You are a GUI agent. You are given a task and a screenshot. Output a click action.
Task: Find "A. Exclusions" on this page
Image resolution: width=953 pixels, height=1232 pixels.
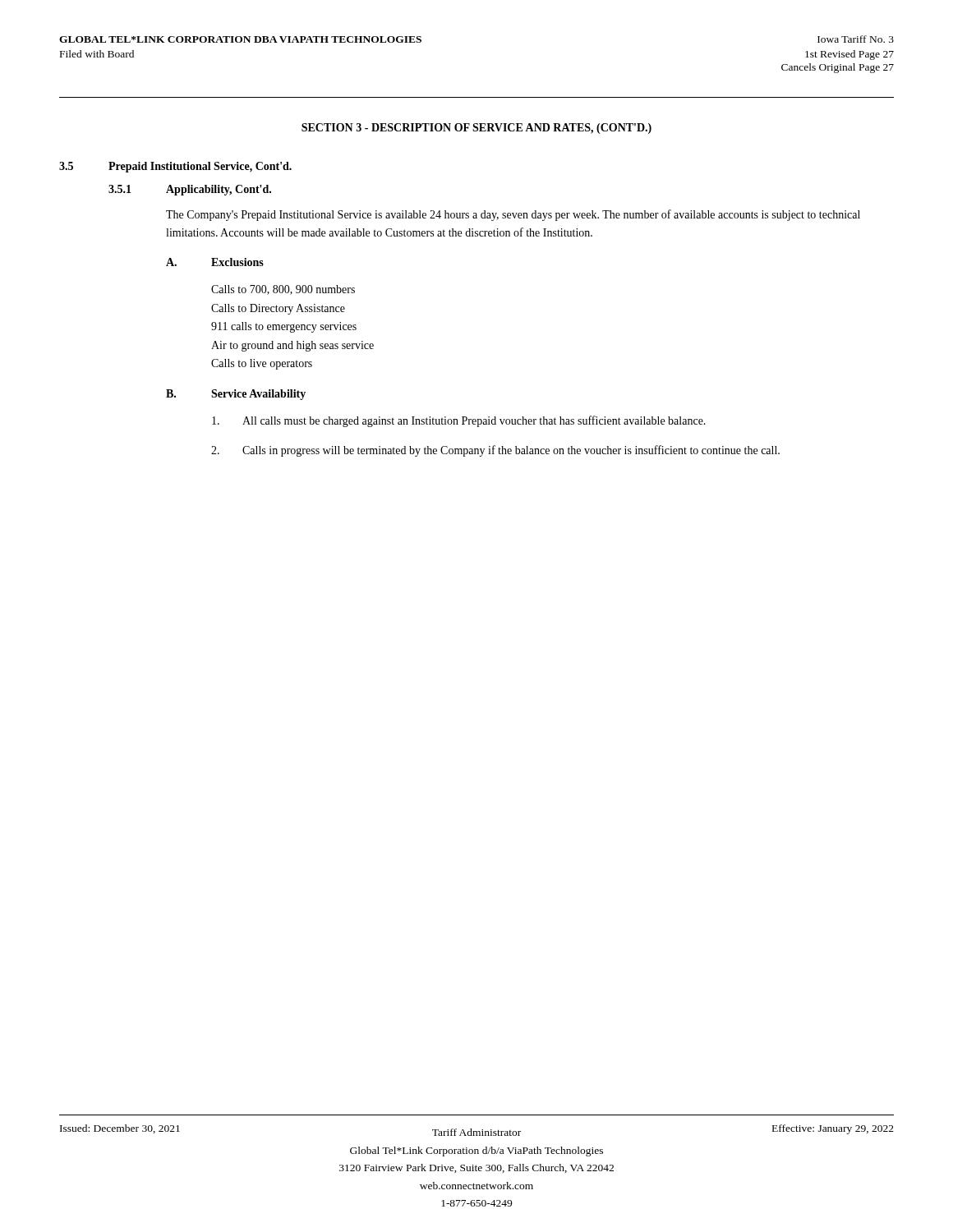(215, 263)
